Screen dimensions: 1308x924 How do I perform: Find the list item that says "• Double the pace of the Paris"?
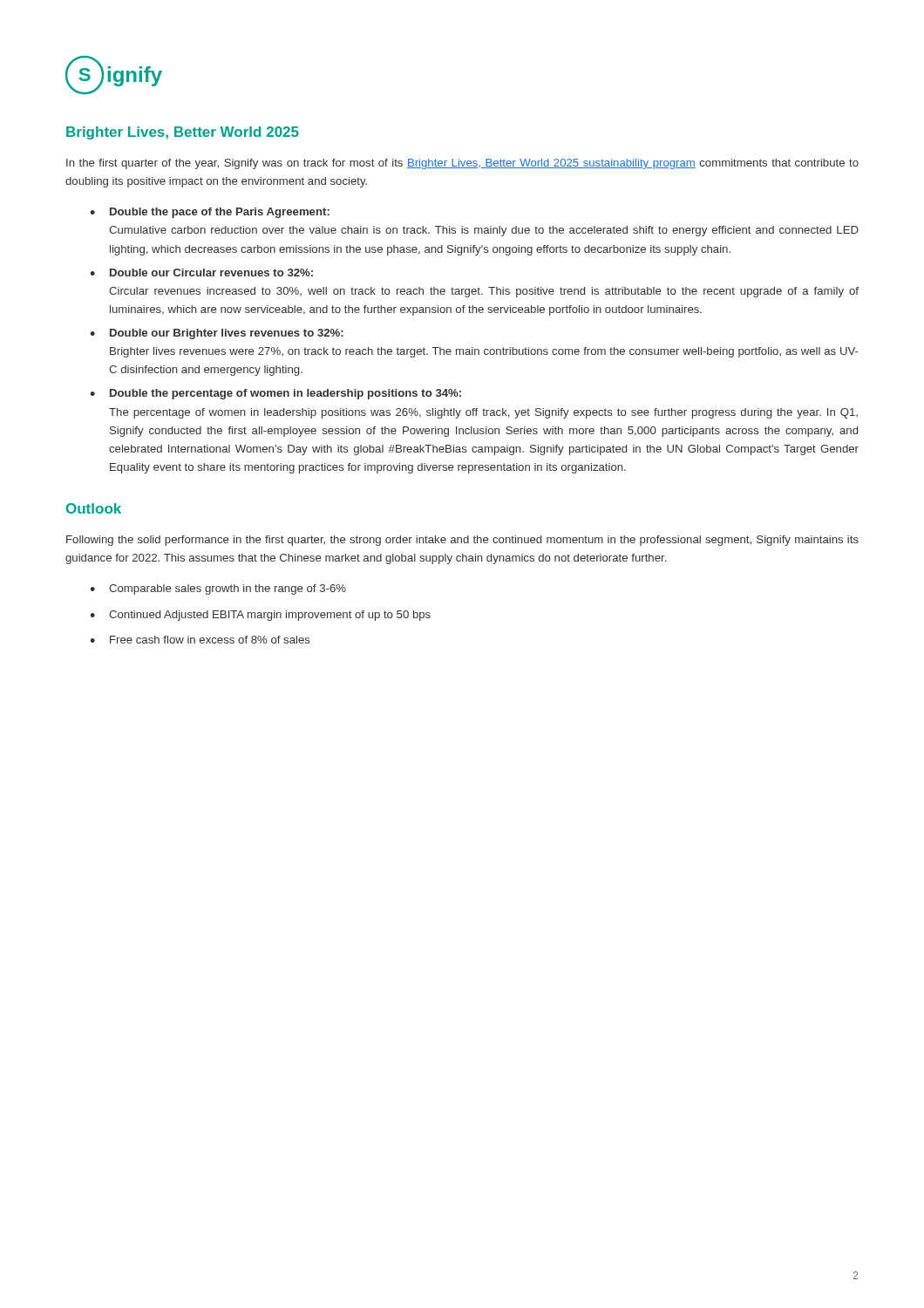click(x=474, y=230)
